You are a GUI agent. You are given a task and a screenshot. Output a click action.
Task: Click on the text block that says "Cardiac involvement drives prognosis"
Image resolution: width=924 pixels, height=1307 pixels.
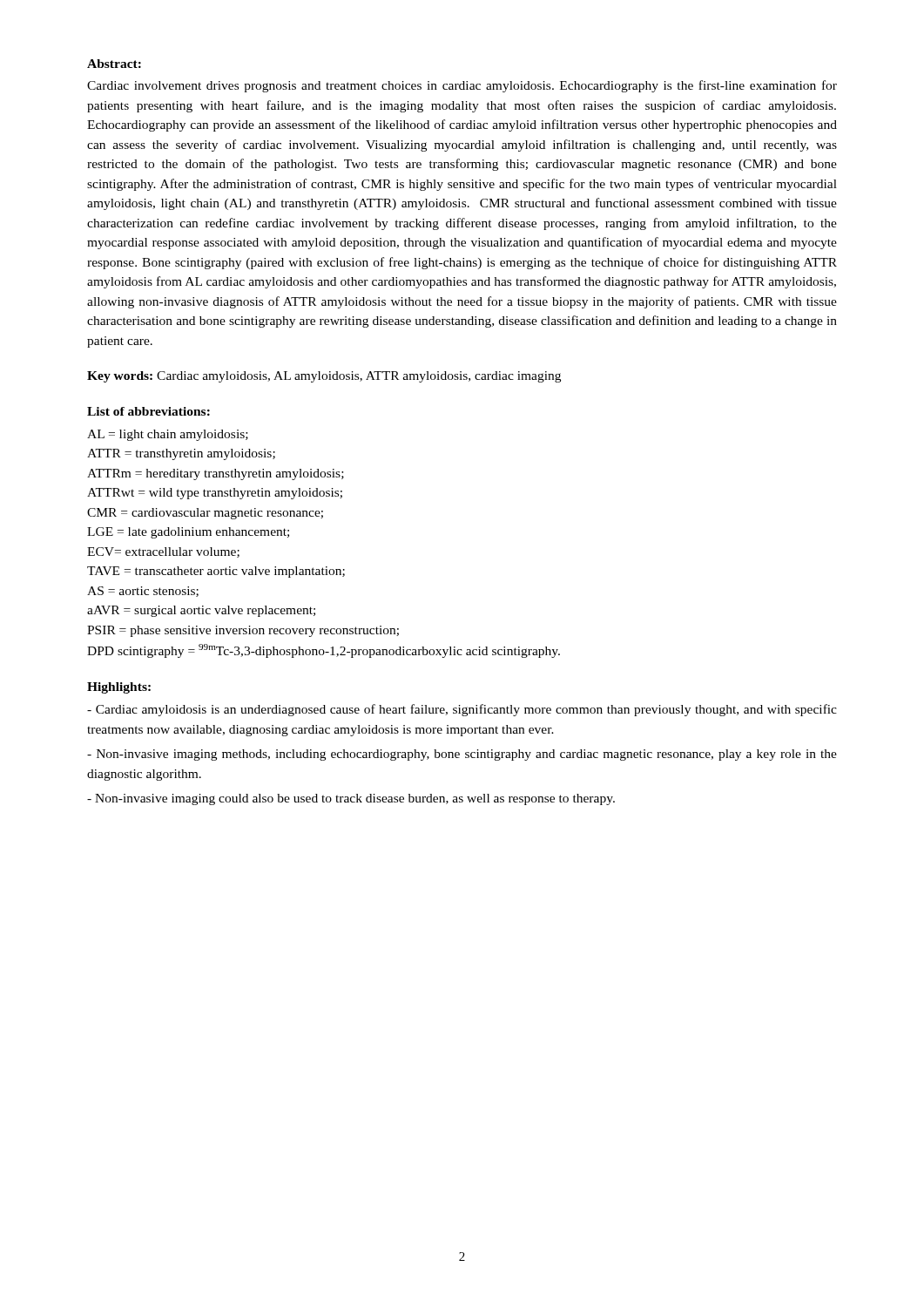tap(462, 213)
